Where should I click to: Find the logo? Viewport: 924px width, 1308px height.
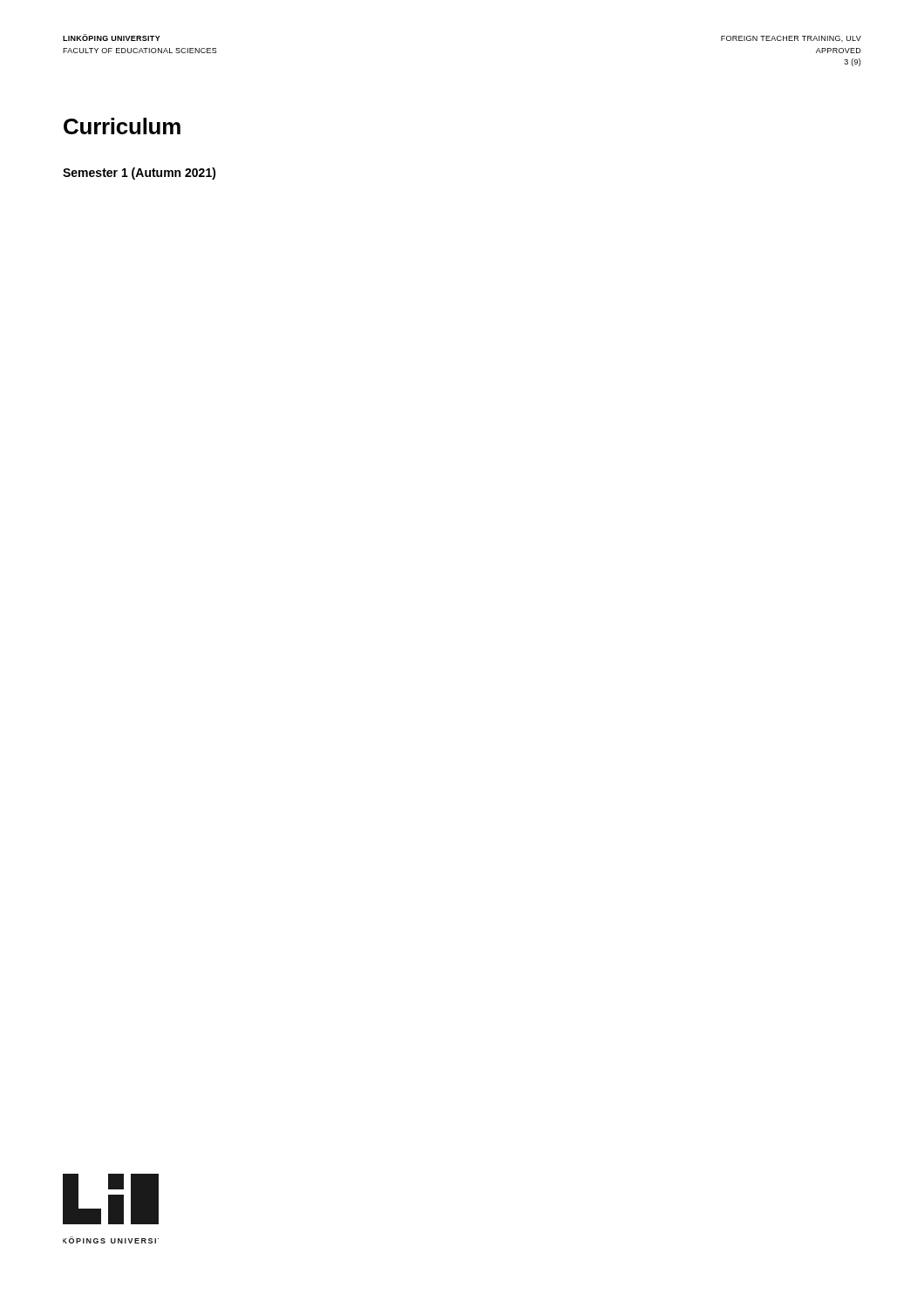[x=111, y=1215]
